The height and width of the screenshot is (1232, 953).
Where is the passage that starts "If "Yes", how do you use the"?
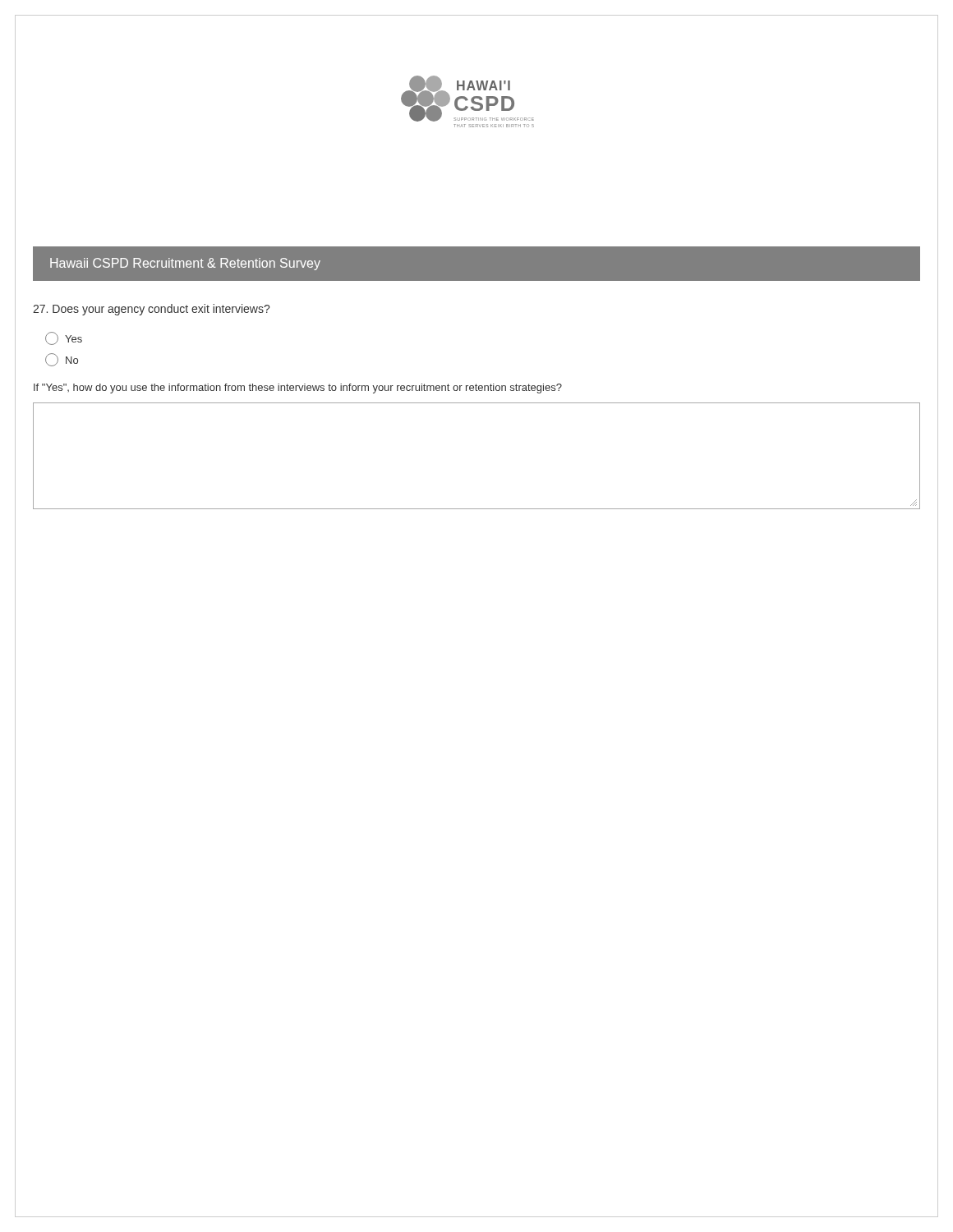pyautogui.click(x=297, y=387)
